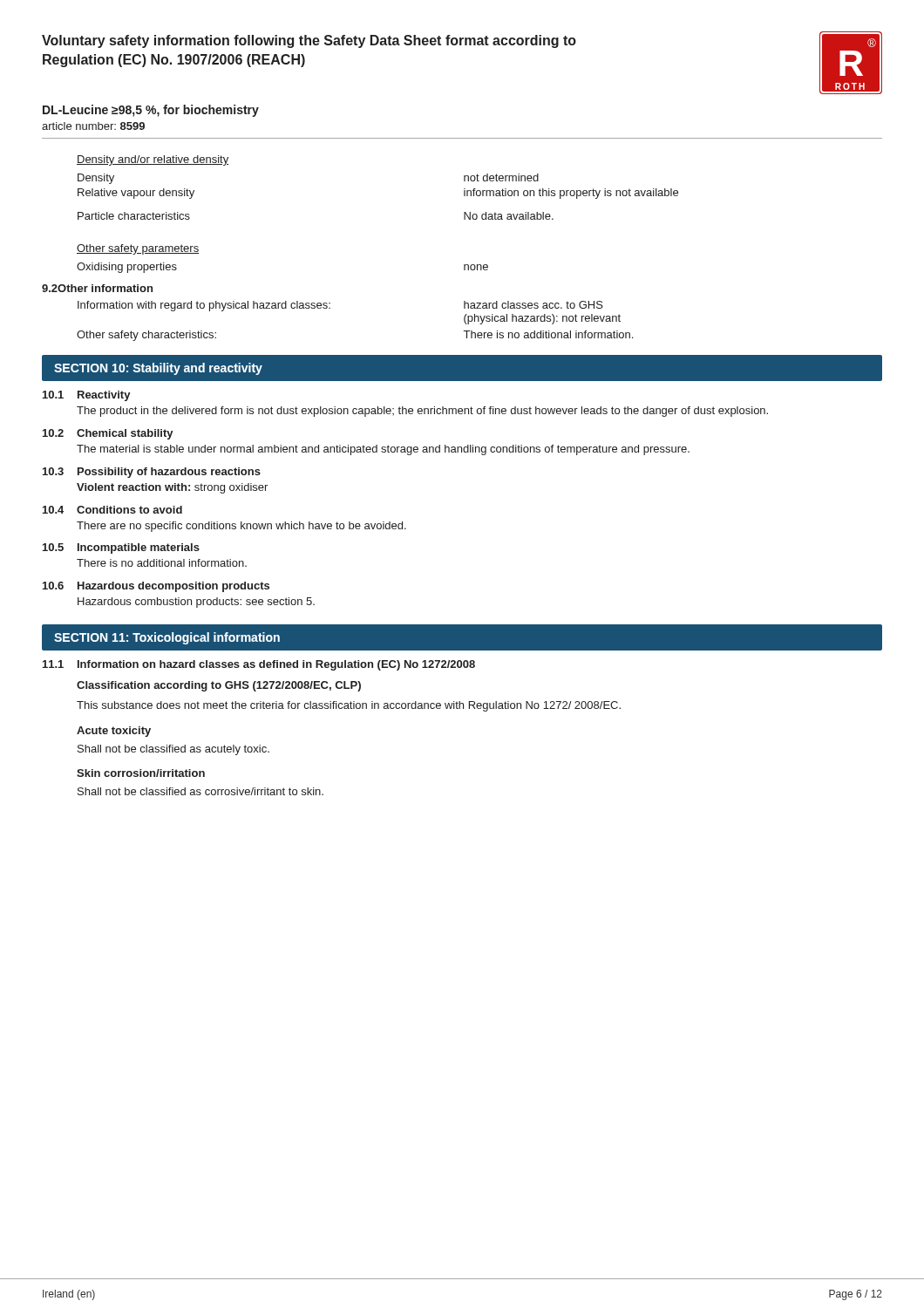
Task: Point to the passage starting "SECTION 10: Stability and reactivity"
Action: (158, 368)
